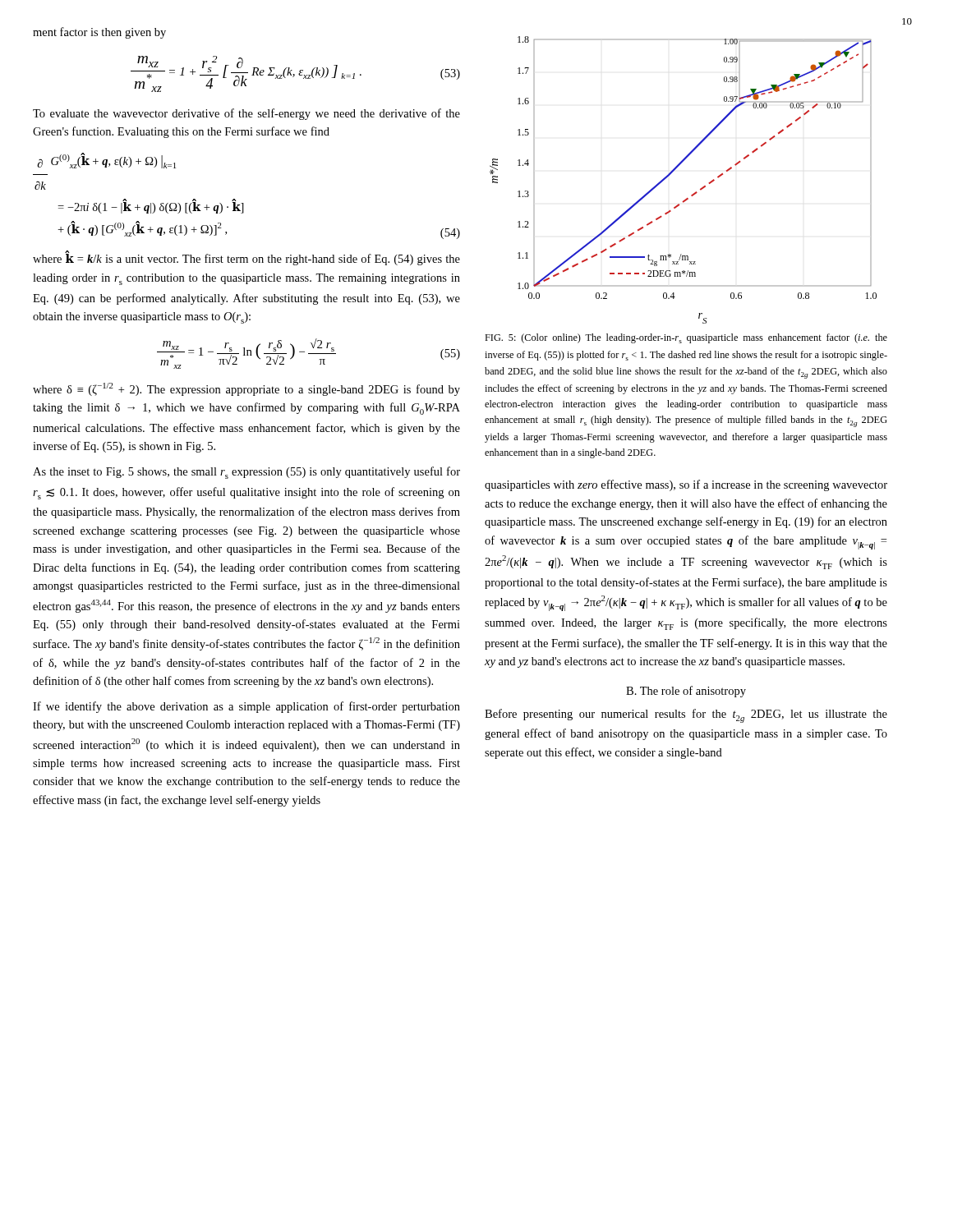This screenshot has width=953, height=1232.
Task: Click on the text starting "mxz m*xz = 1 − rs π√2"
Action: [246, 353]
